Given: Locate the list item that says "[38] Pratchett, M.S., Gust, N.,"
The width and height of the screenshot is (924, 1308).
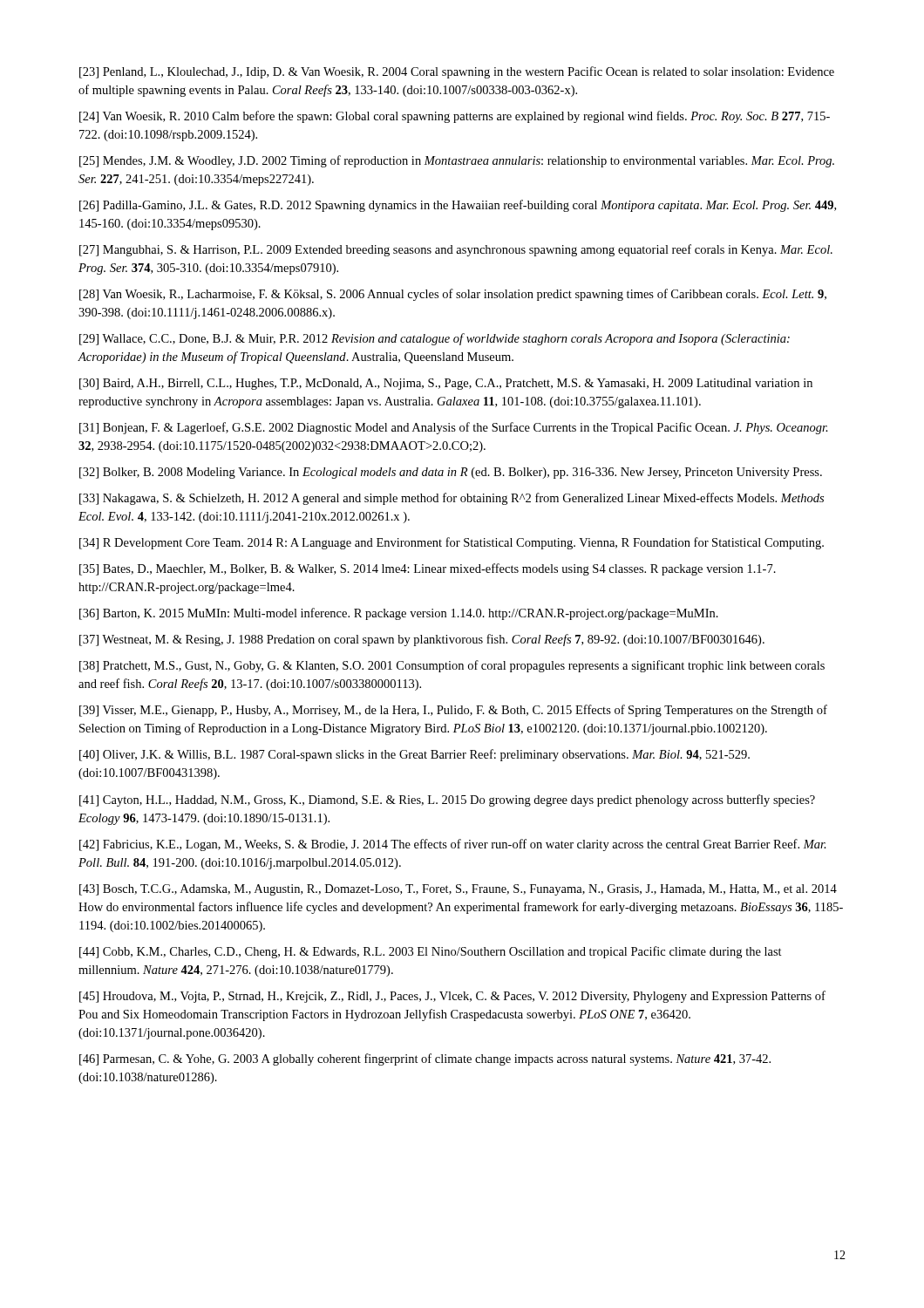Looking at the screenshot, I should tap(452, 675).
